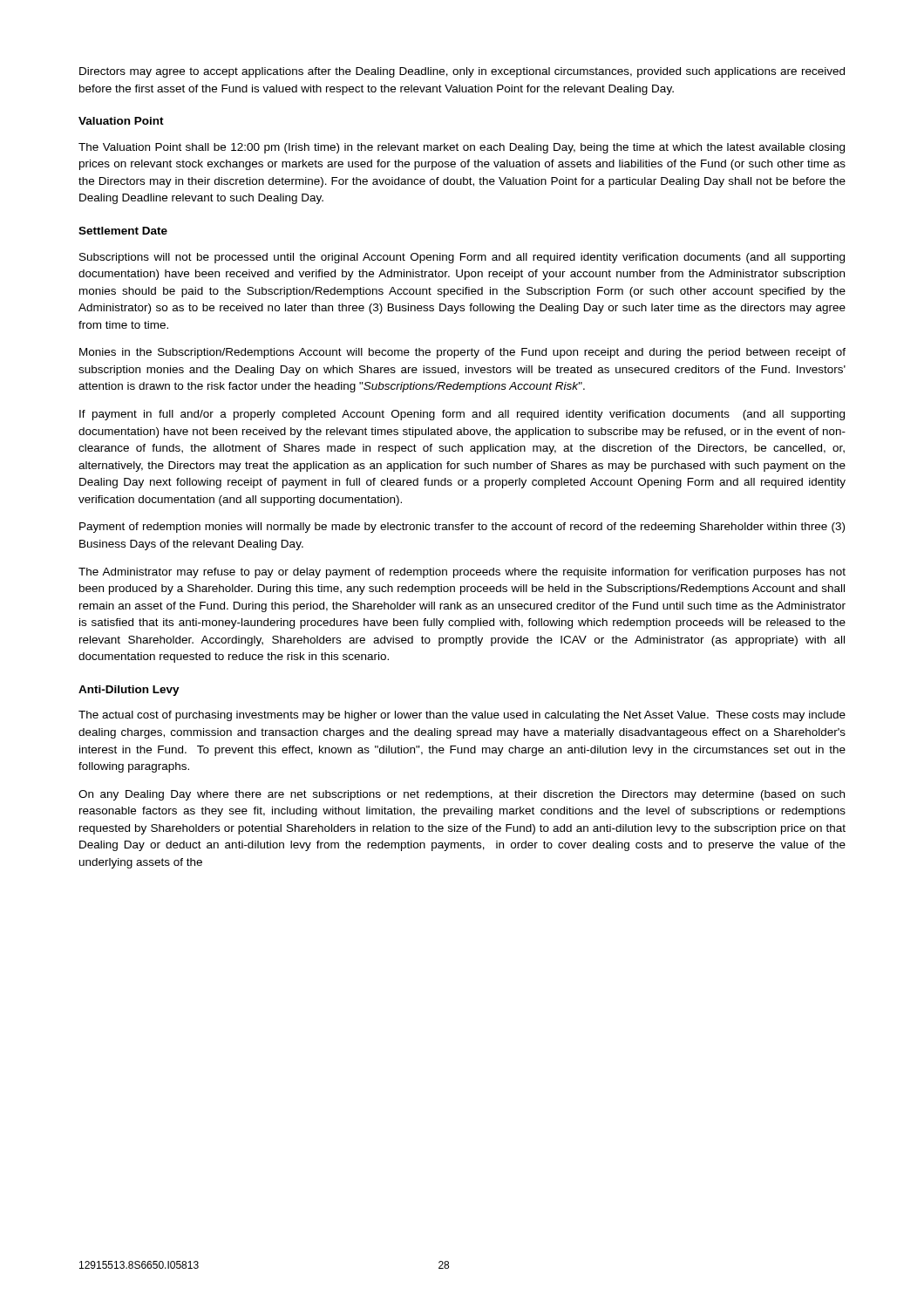Click on the passage starting "If payment in"
The image size is (924, 1308).
462,456
